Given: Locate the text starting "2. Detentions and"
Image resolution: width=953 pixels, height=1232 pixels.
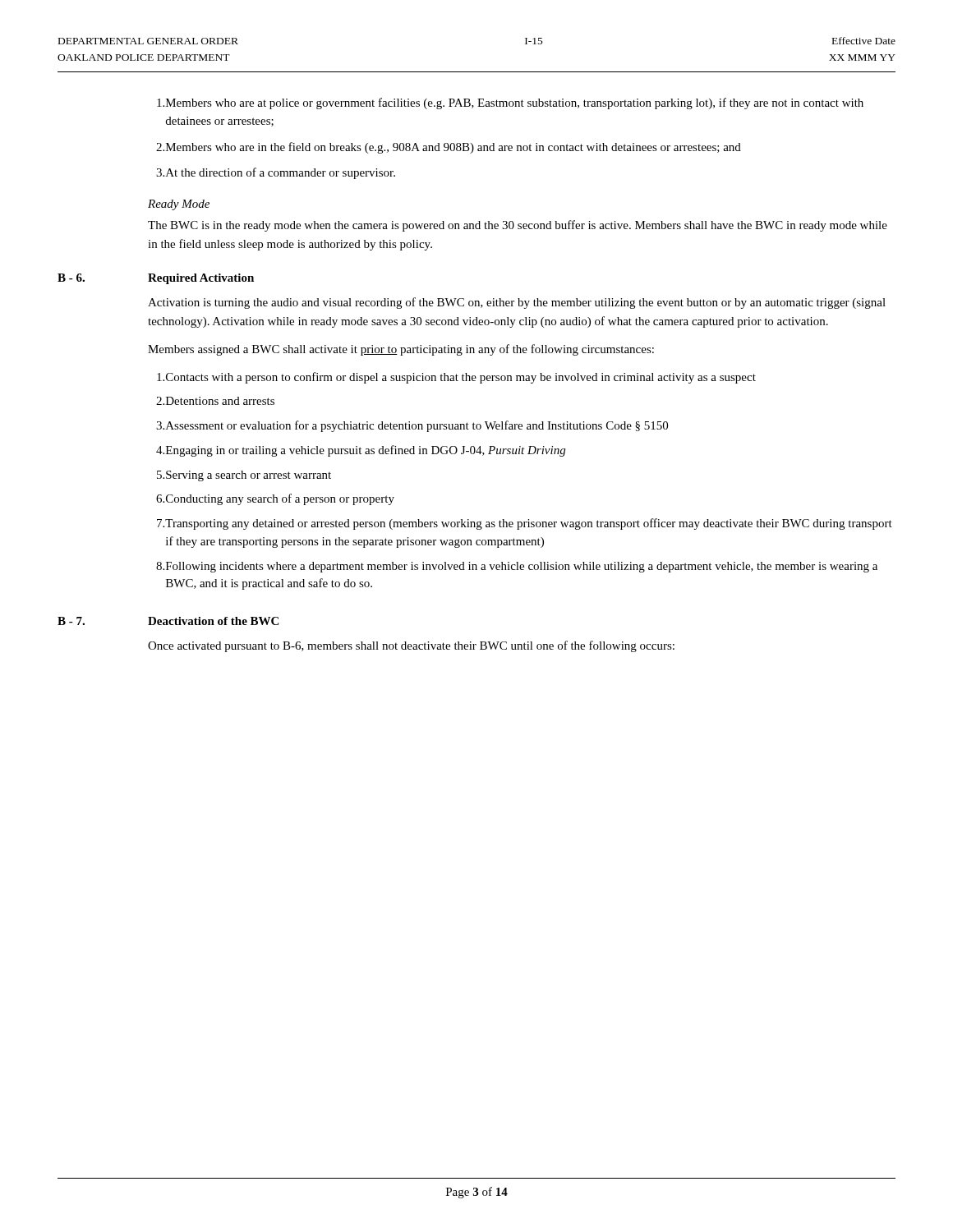Looking at the screenshot, I should pos(215,401).
